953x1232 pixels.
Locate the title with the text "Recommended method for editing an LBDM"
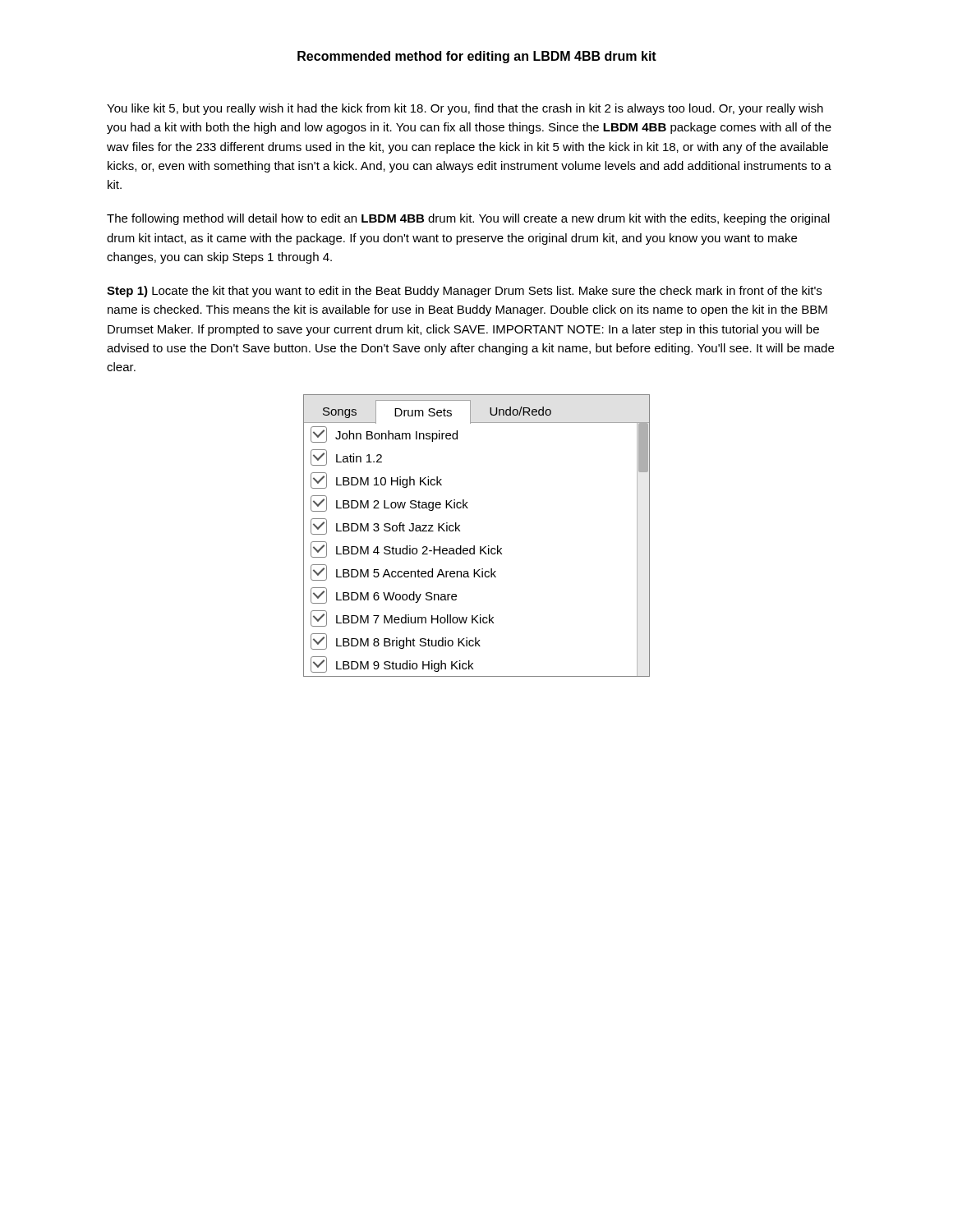pyautogui.click(x=476, y=56)
